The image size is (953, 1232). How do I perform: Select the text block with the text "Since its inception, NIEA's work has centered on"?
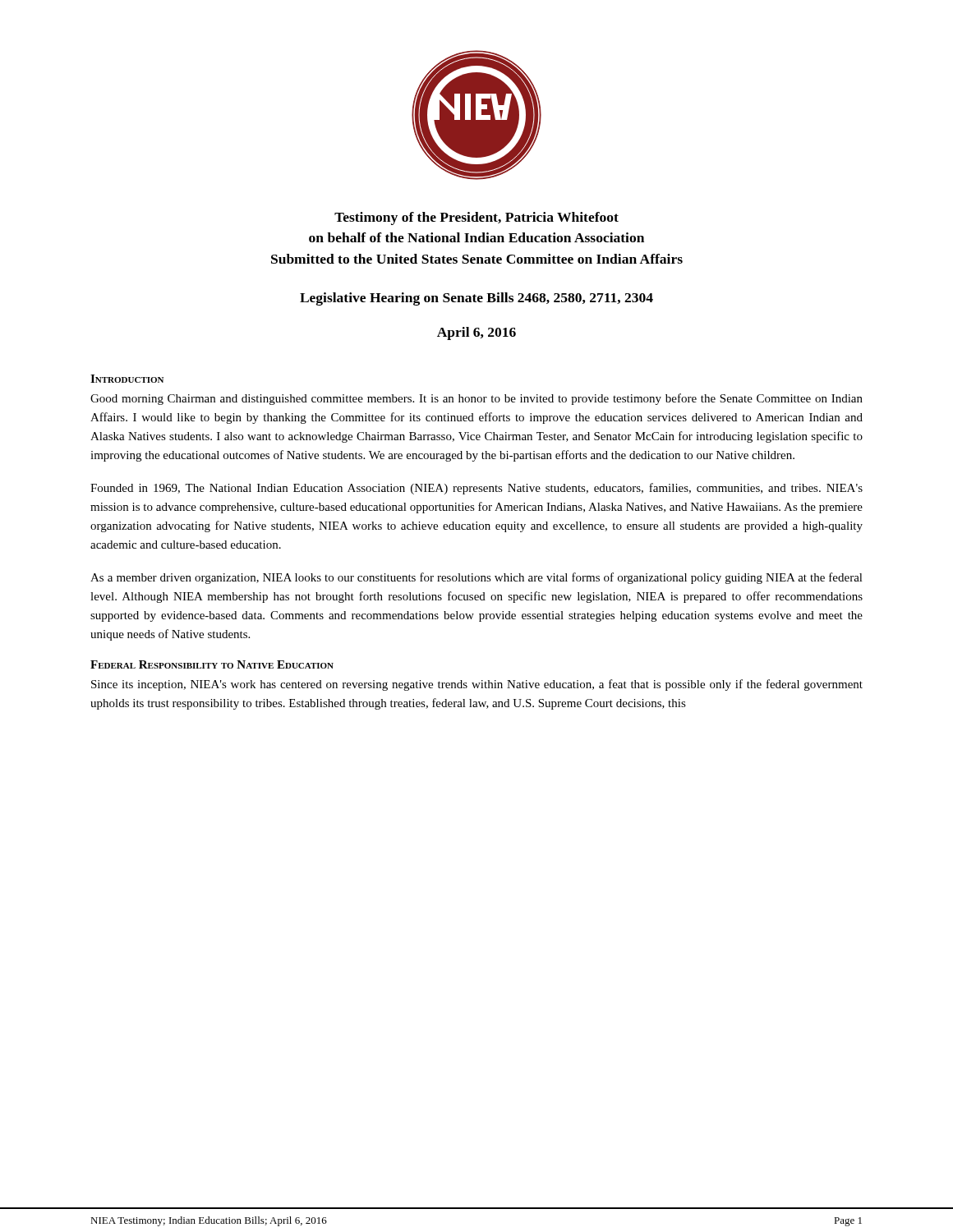[x=476, y=693]
